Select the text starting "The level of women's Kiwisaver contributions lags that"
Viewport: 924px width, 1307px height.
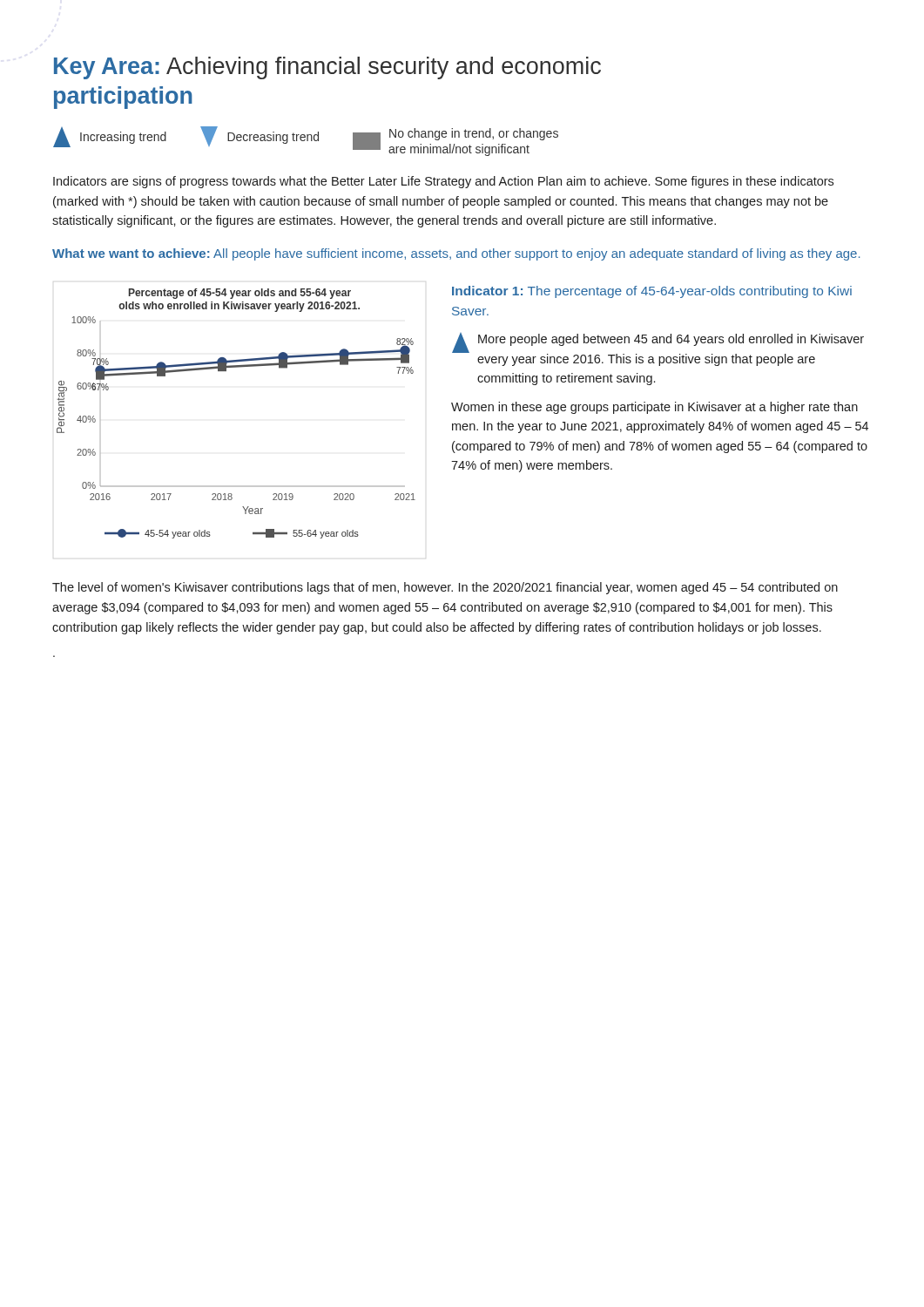[x=445, y=607]
